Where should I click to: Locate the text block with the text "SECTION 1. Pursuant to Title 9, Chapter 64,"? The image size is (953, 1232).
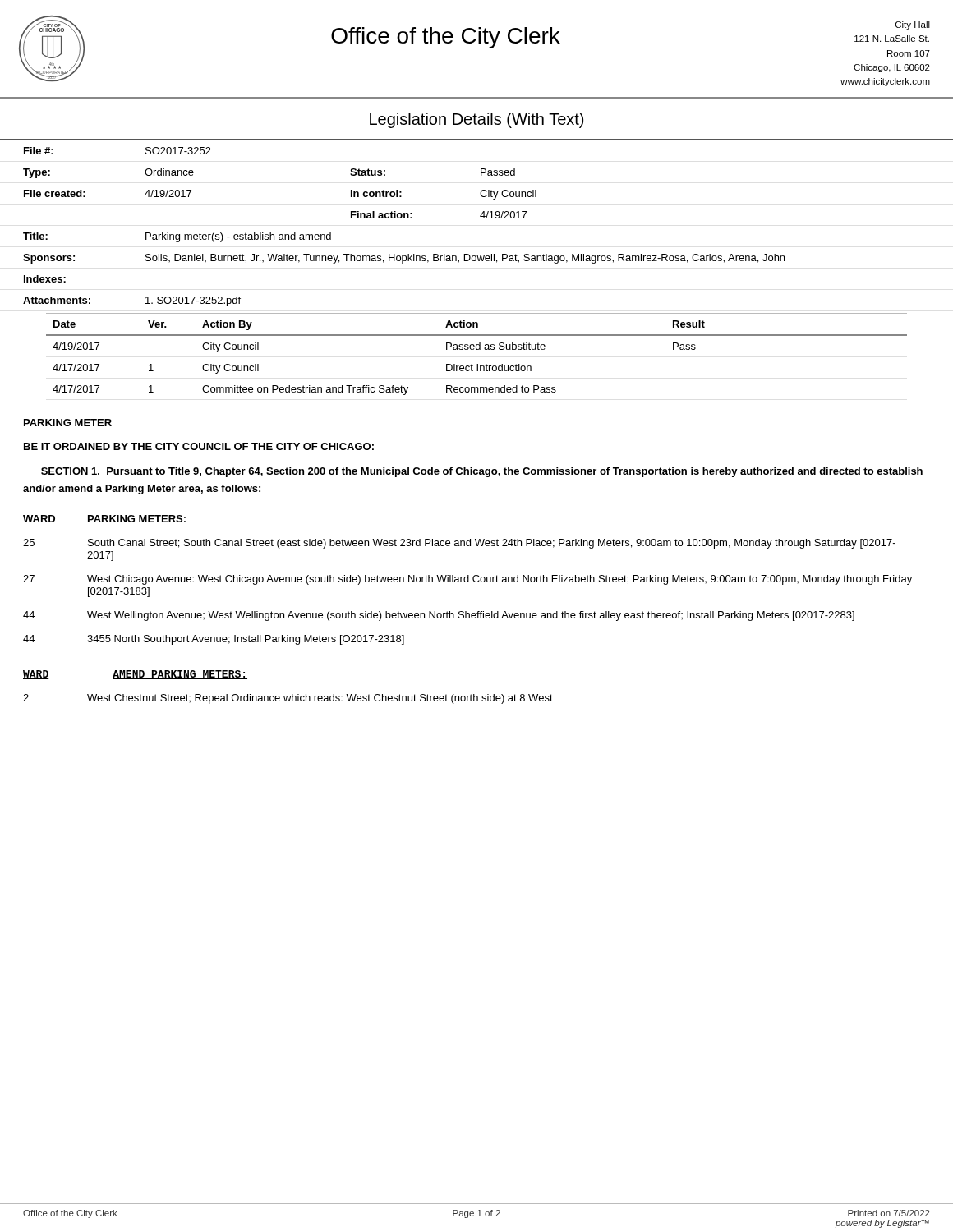473,479
